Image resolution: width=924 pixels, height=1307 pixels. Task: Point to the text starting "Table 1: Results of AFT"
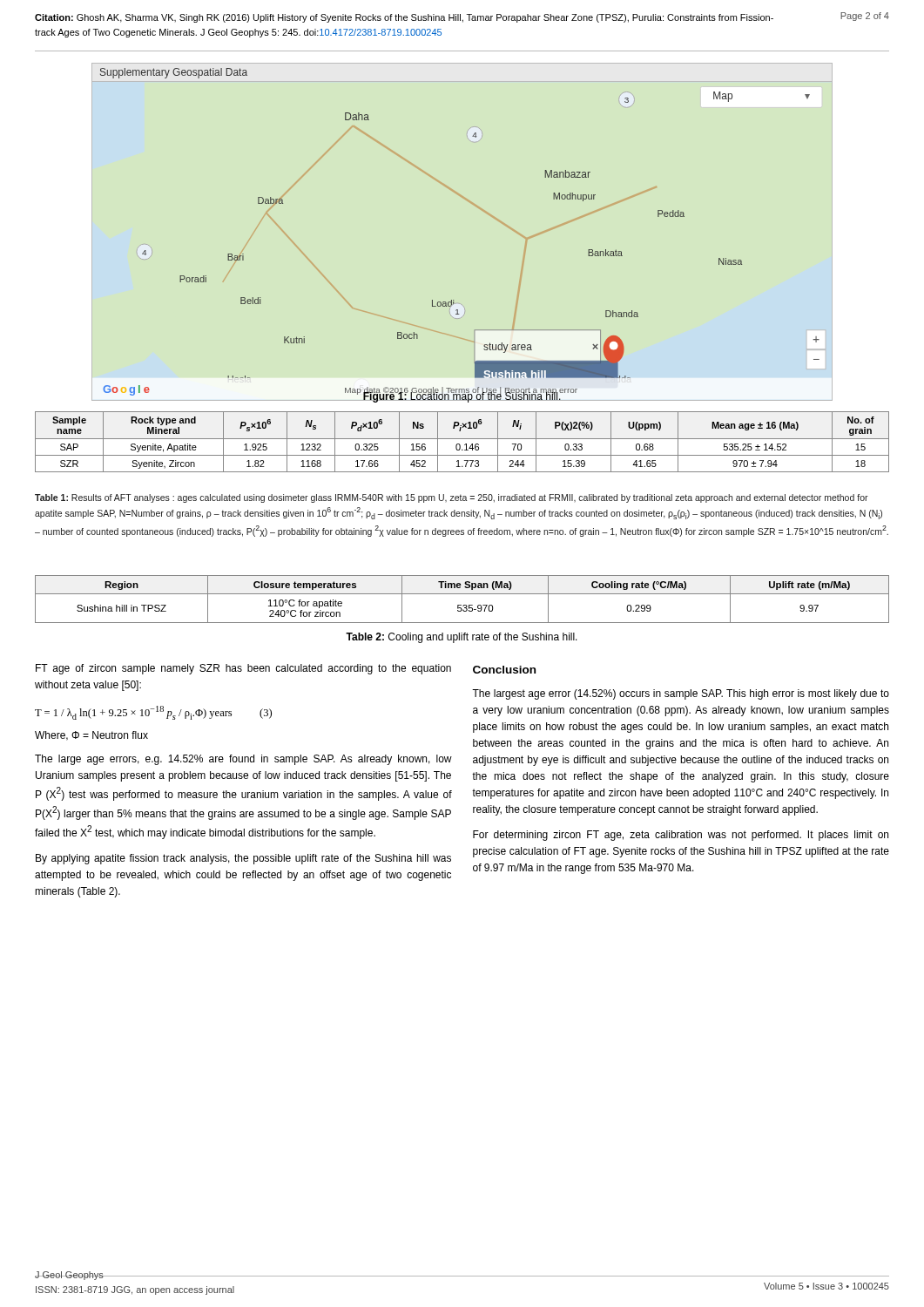(x=462, y=514)
